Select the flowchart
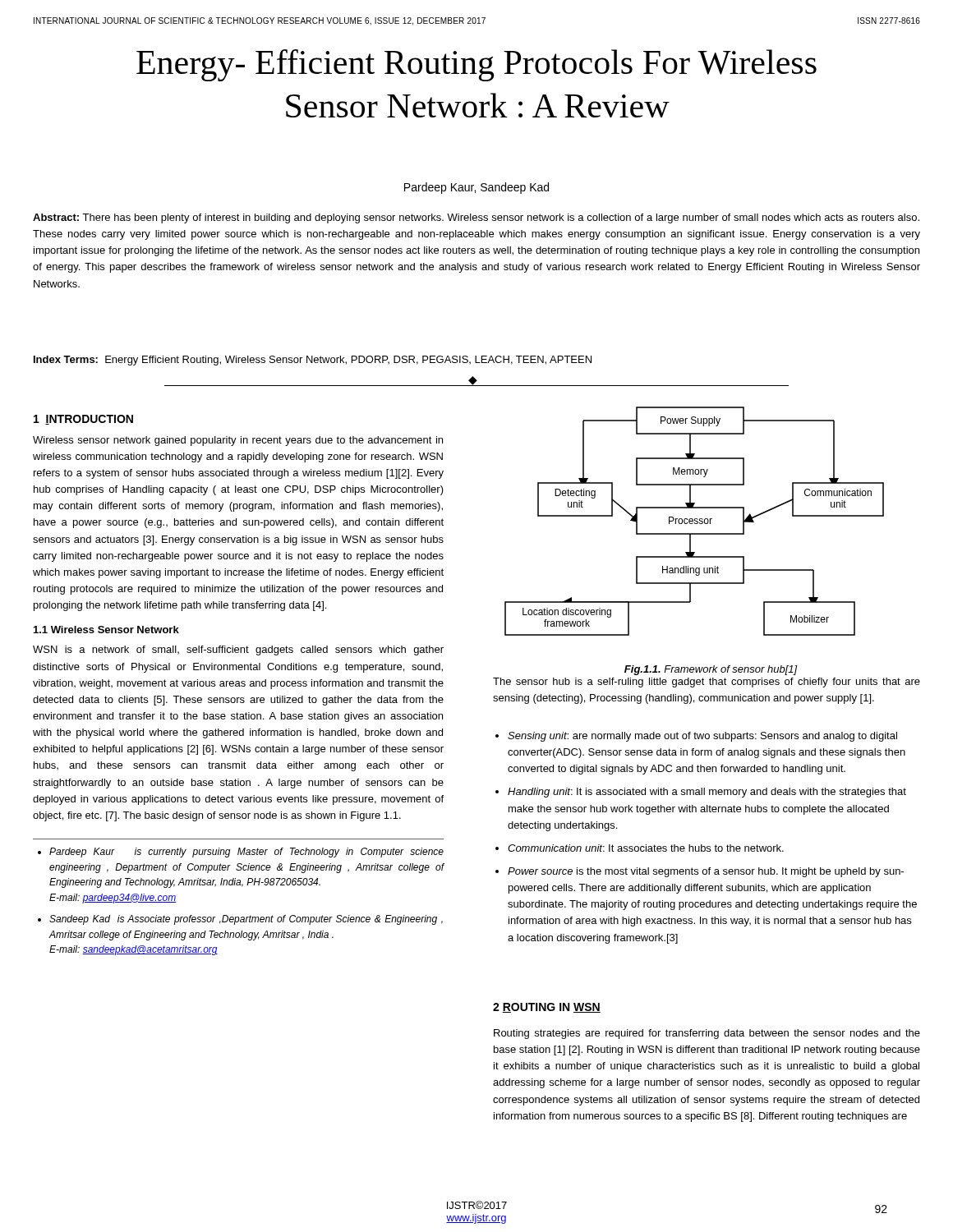 point(711,538)
